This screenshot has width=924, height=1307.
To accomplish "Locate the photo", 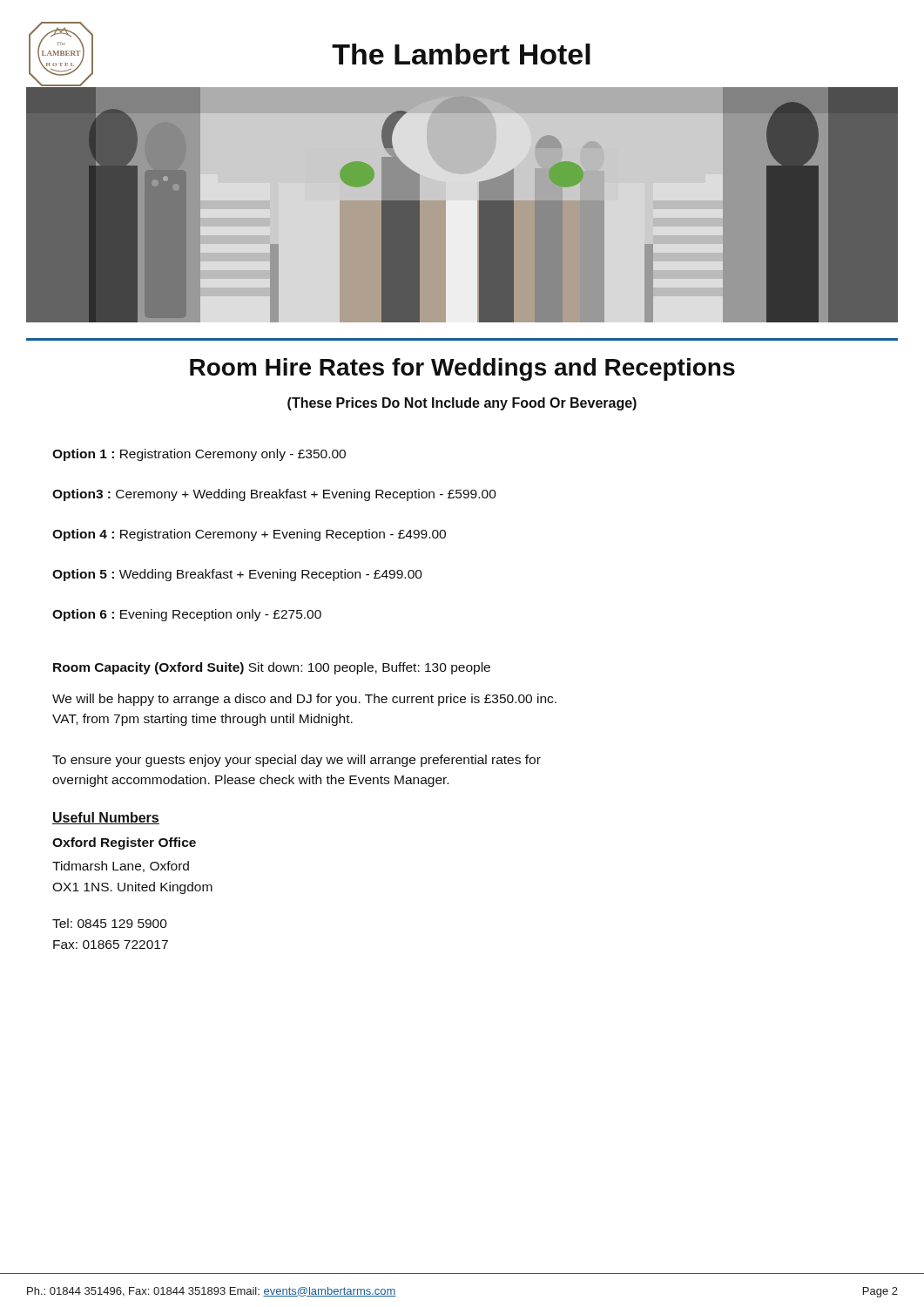I will pyautogui.click(x=462, y=205).
